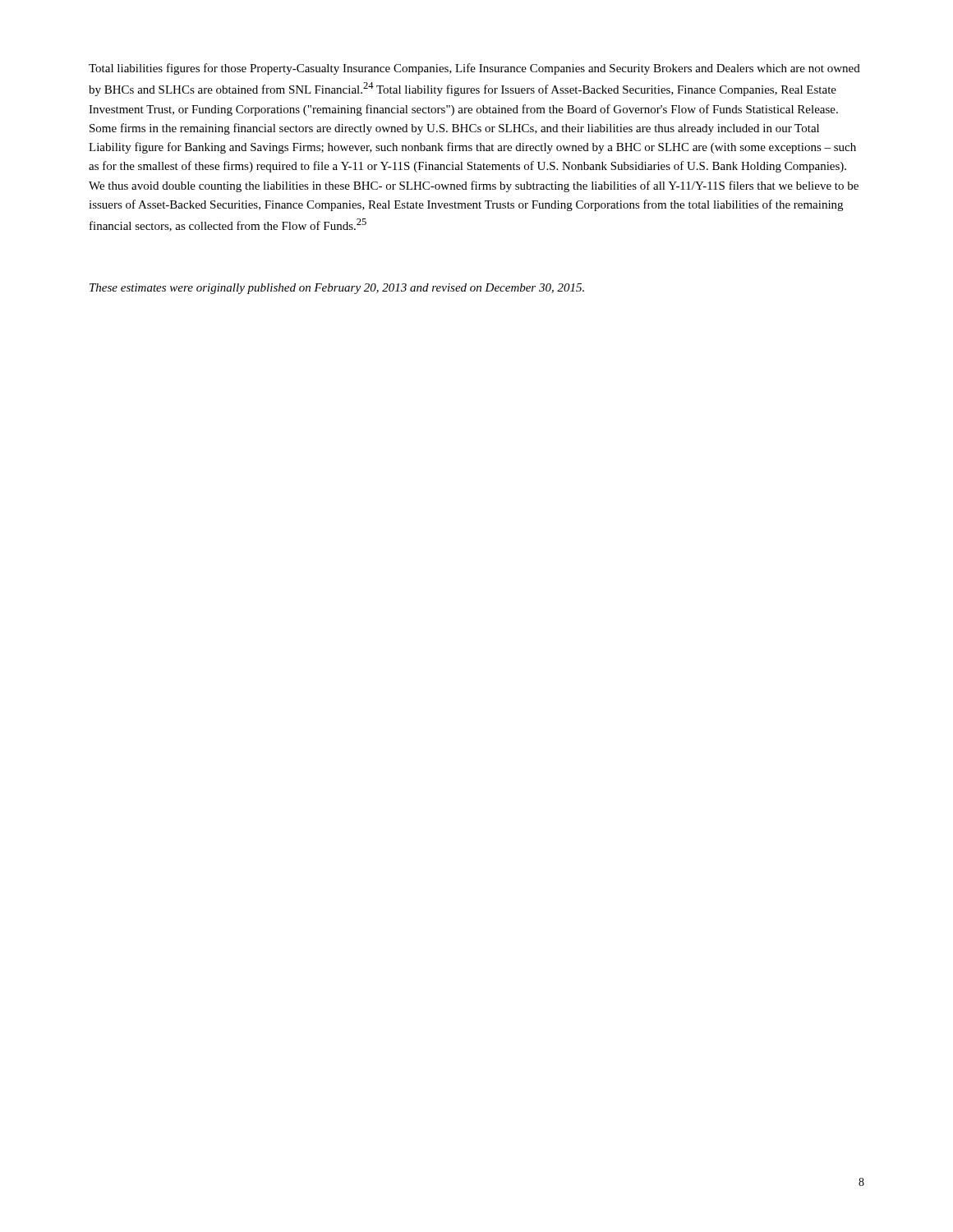
Task: Point to the passage starting "These estimates were originally published on"
Action: click(x=337, y=288)
